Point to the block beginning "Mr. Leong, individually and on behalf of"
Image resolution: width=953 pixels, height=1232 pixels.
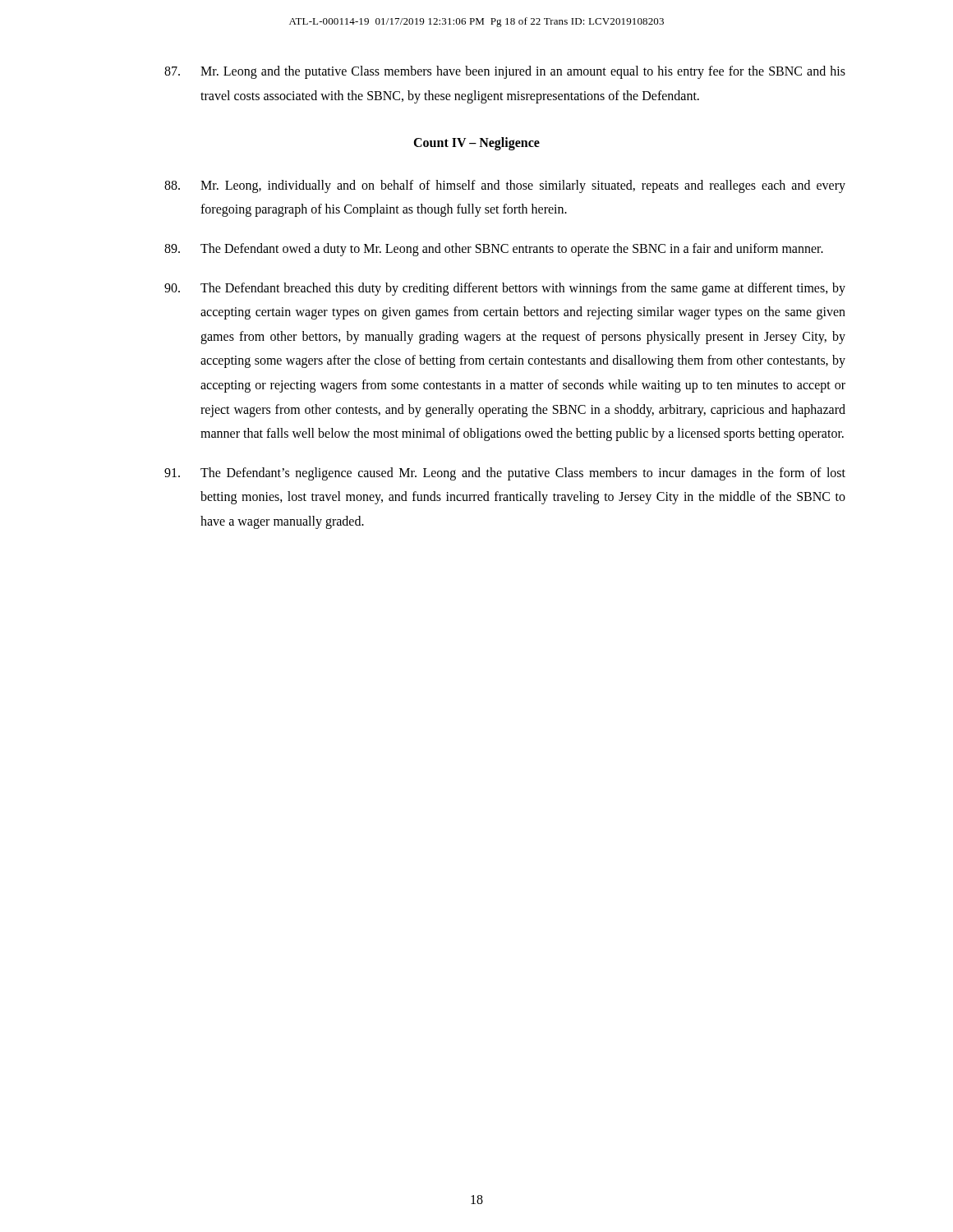click(x=476, y=197)
